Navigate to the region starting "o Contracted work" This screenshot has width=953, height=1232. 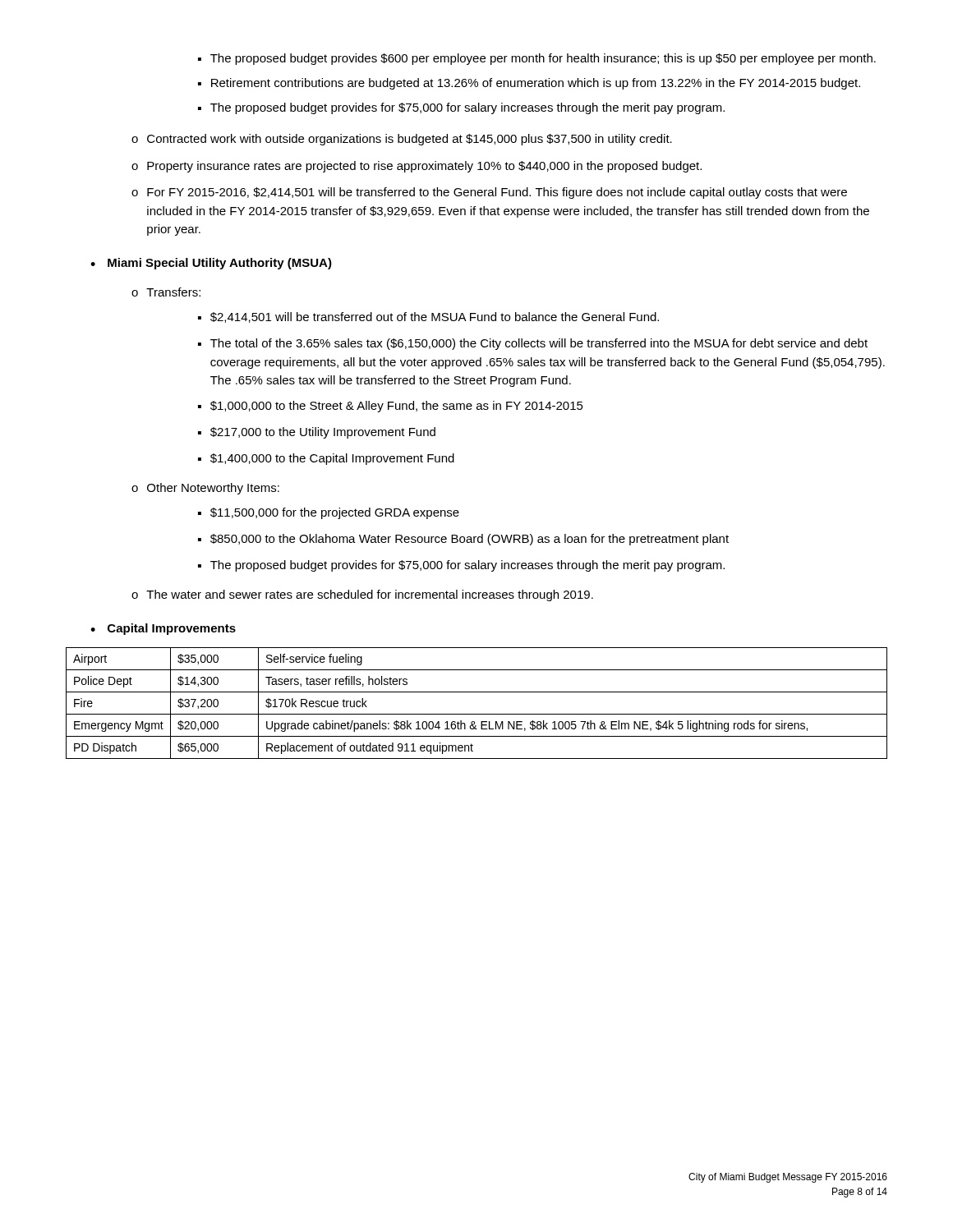pos(402,139)
